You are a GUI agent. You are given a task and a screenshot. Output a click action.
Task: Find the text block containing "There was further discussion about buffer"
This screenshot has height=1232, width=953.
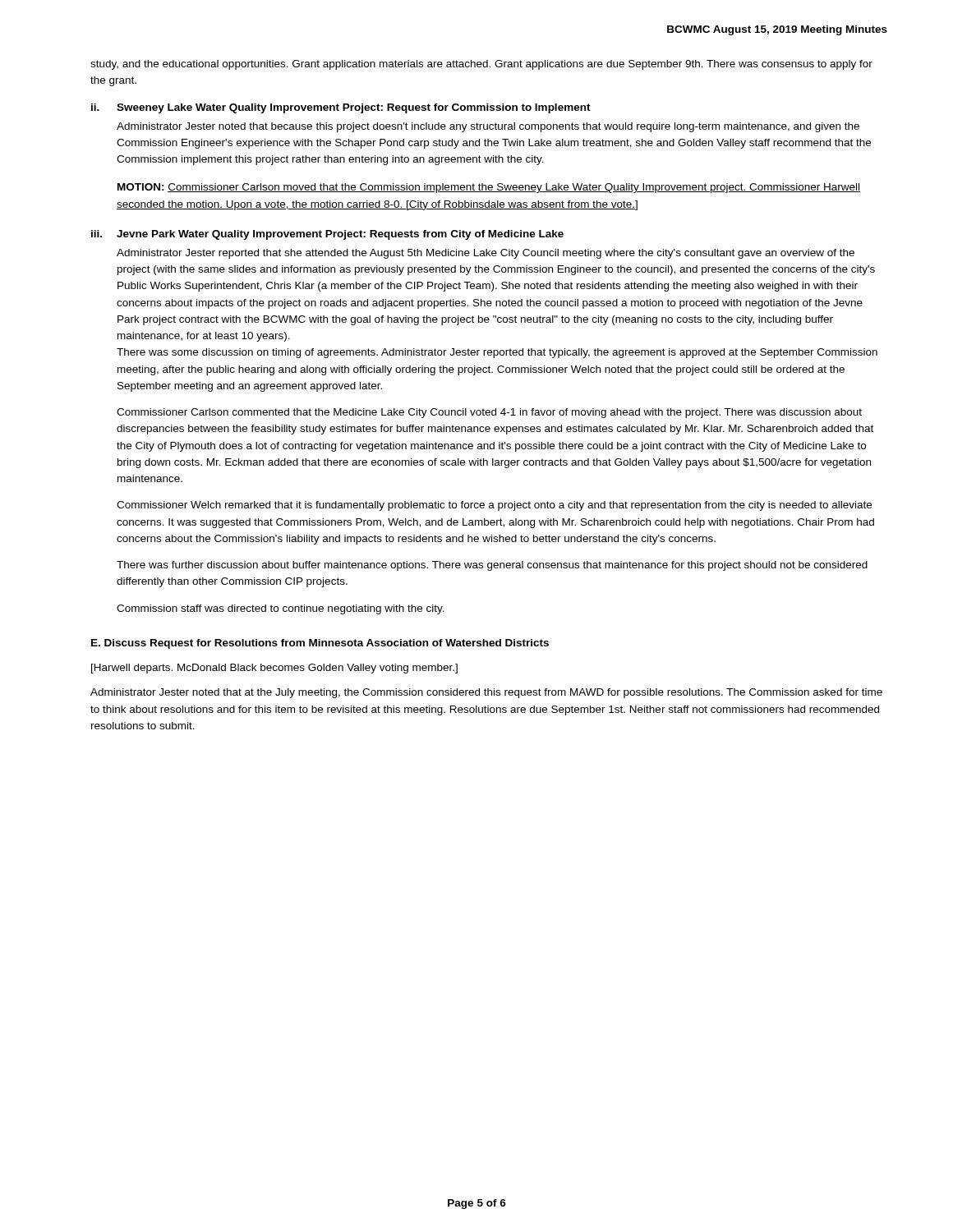[492, 573]
